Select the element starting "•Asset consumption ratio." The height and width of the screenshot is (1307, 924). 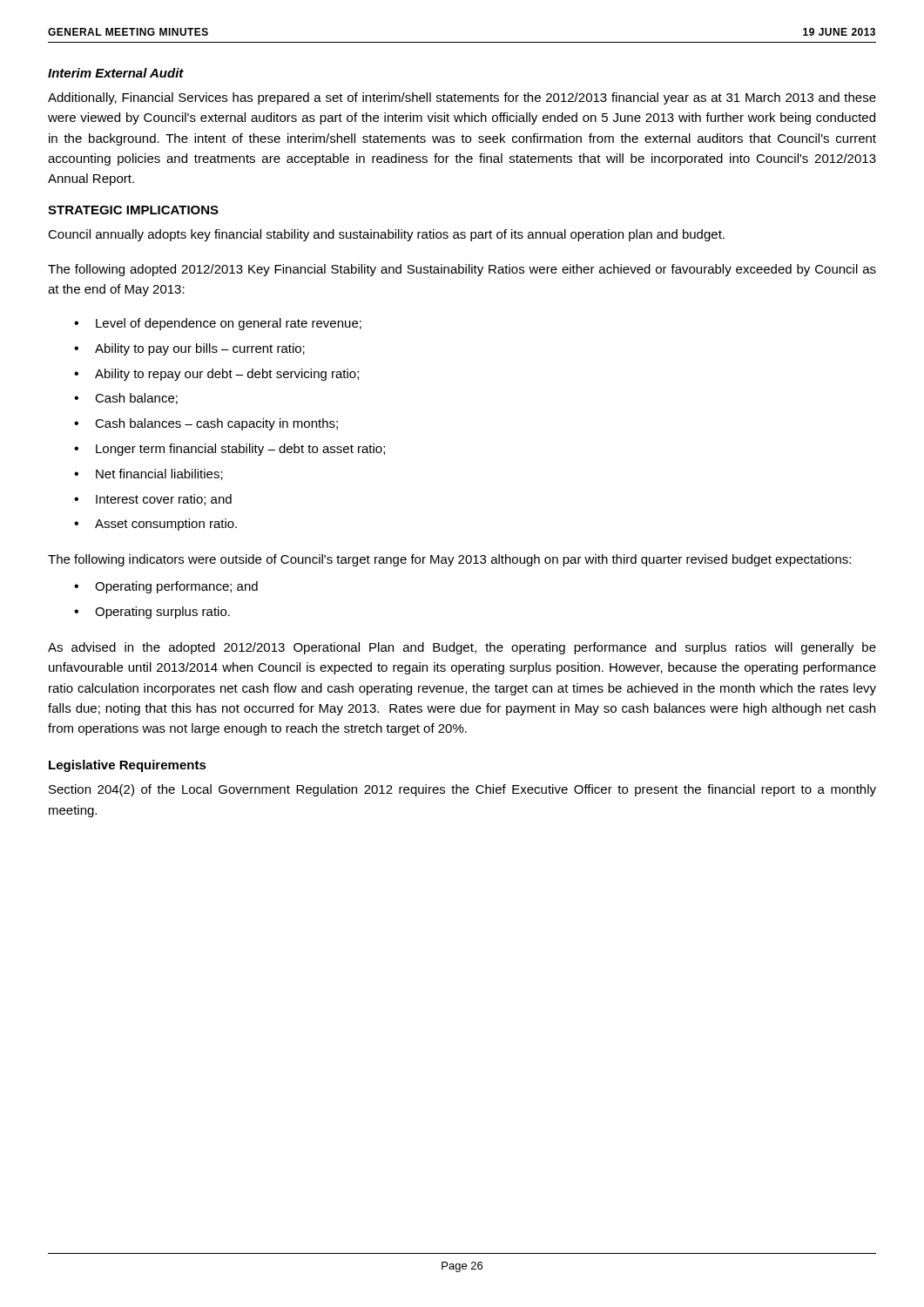pos(155,525)
